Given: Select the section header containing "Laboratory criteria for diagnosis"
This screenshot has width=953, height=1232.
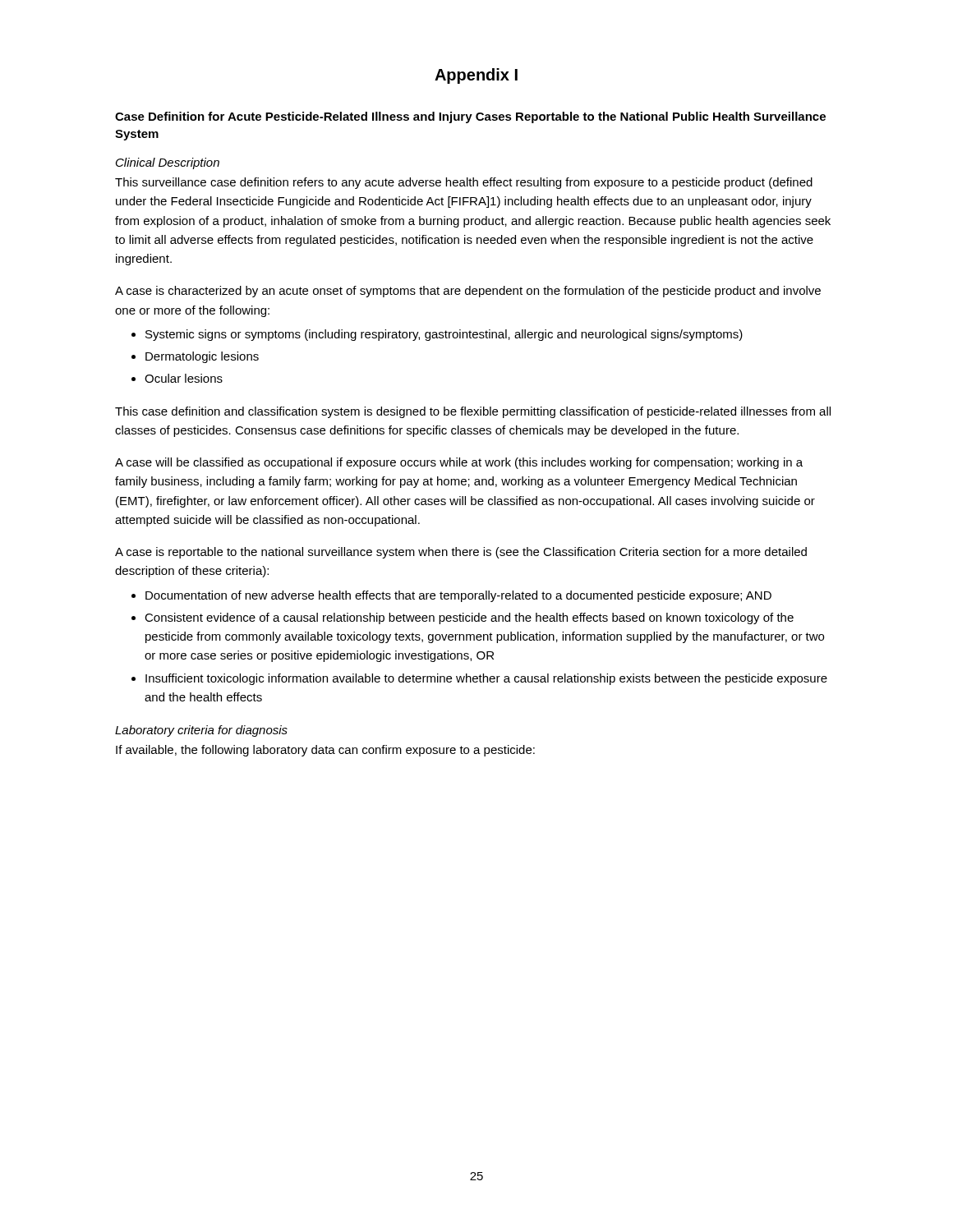Looking at the screenshot, I should coord(201,730).
